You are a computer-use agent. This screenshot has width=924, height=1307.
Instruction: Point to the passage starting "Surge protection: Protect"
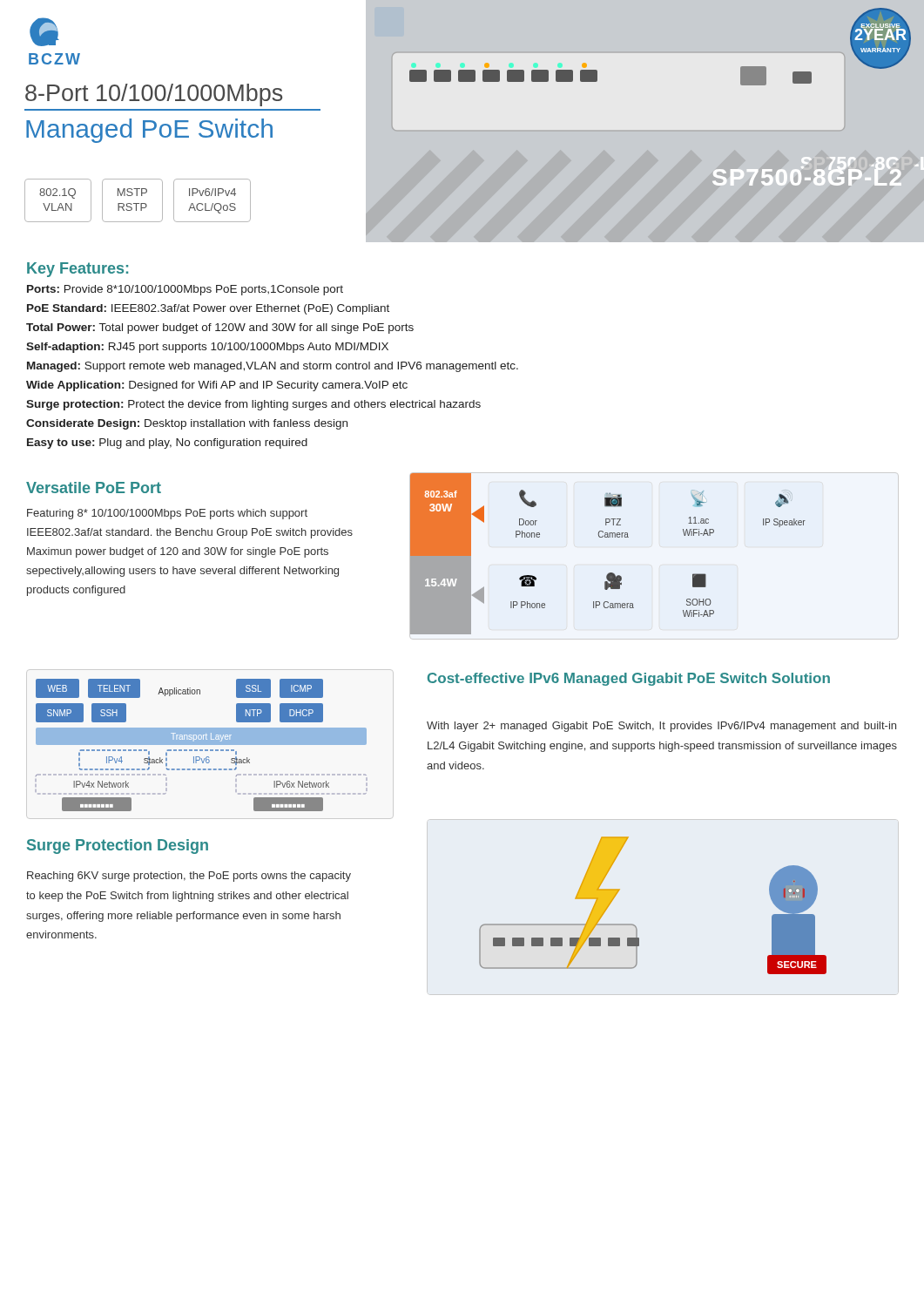(x=254, y=404)
